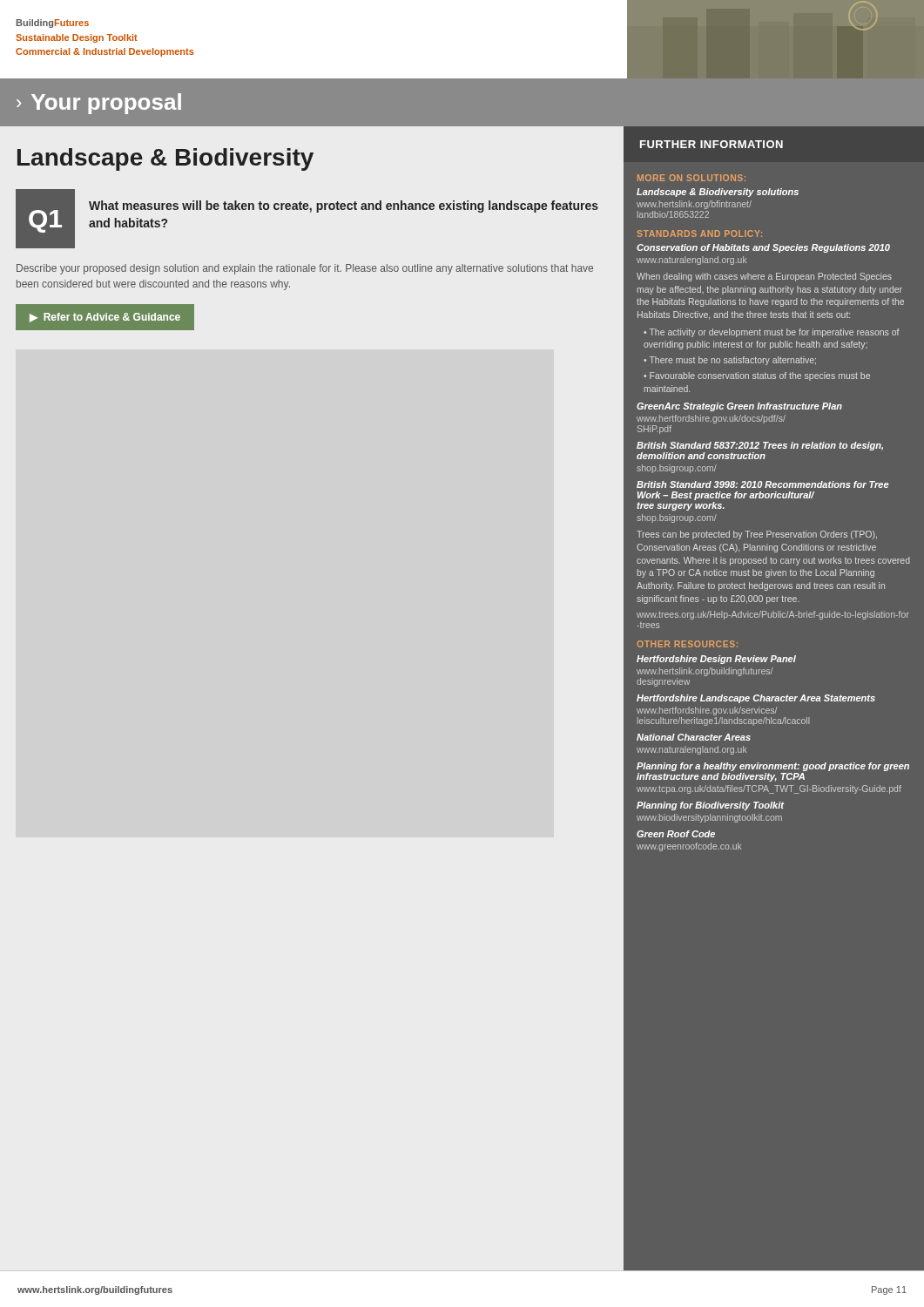This screenshot has width=924, height=1307.
Task: Navigate to the element starting "Conservation of Habitats and Species Regulations"
Action: pos(763,247)
